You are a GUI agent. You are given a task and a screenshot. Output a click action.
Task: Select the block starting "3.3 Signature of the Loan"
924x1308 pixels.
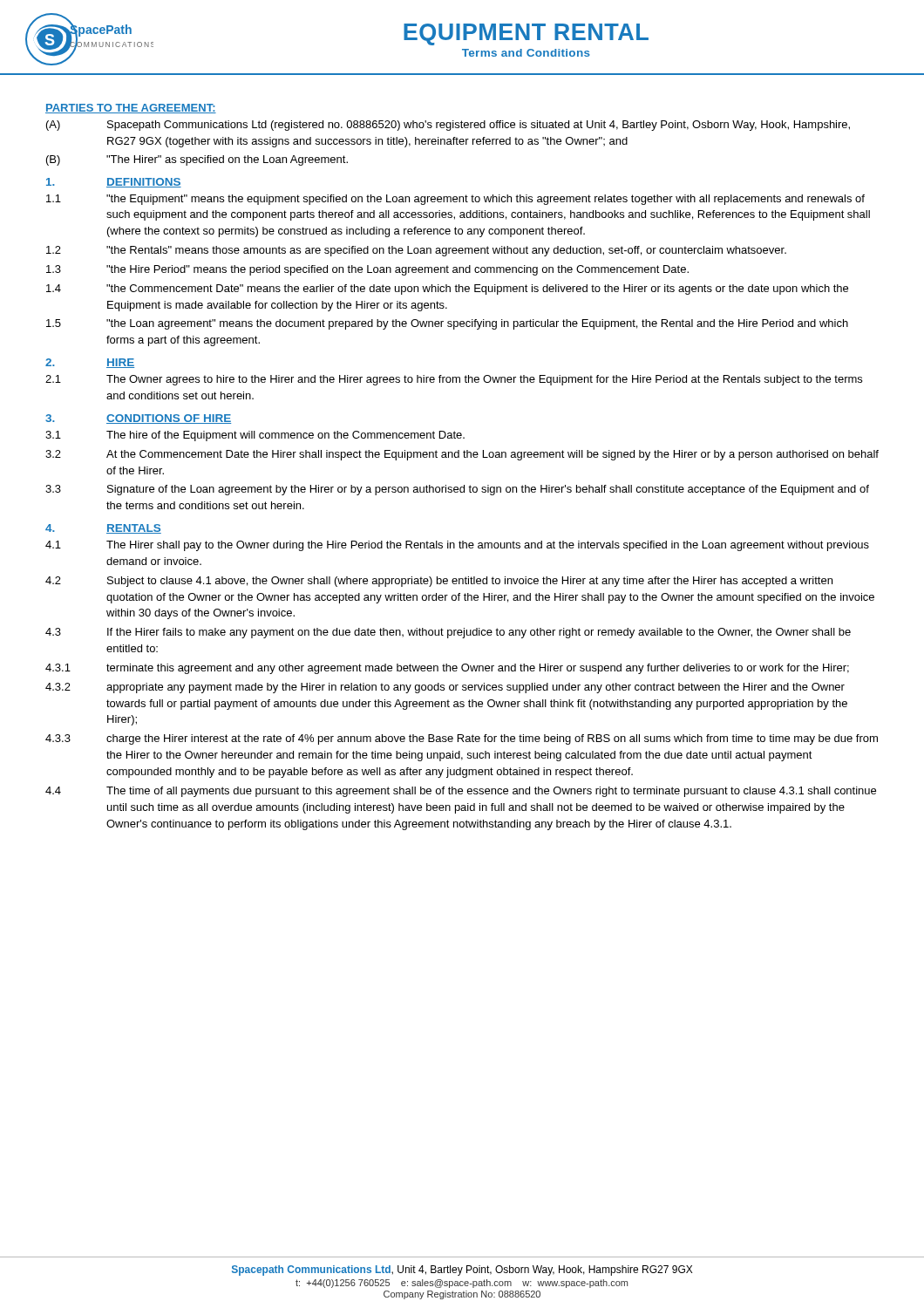tap(462, 498)
